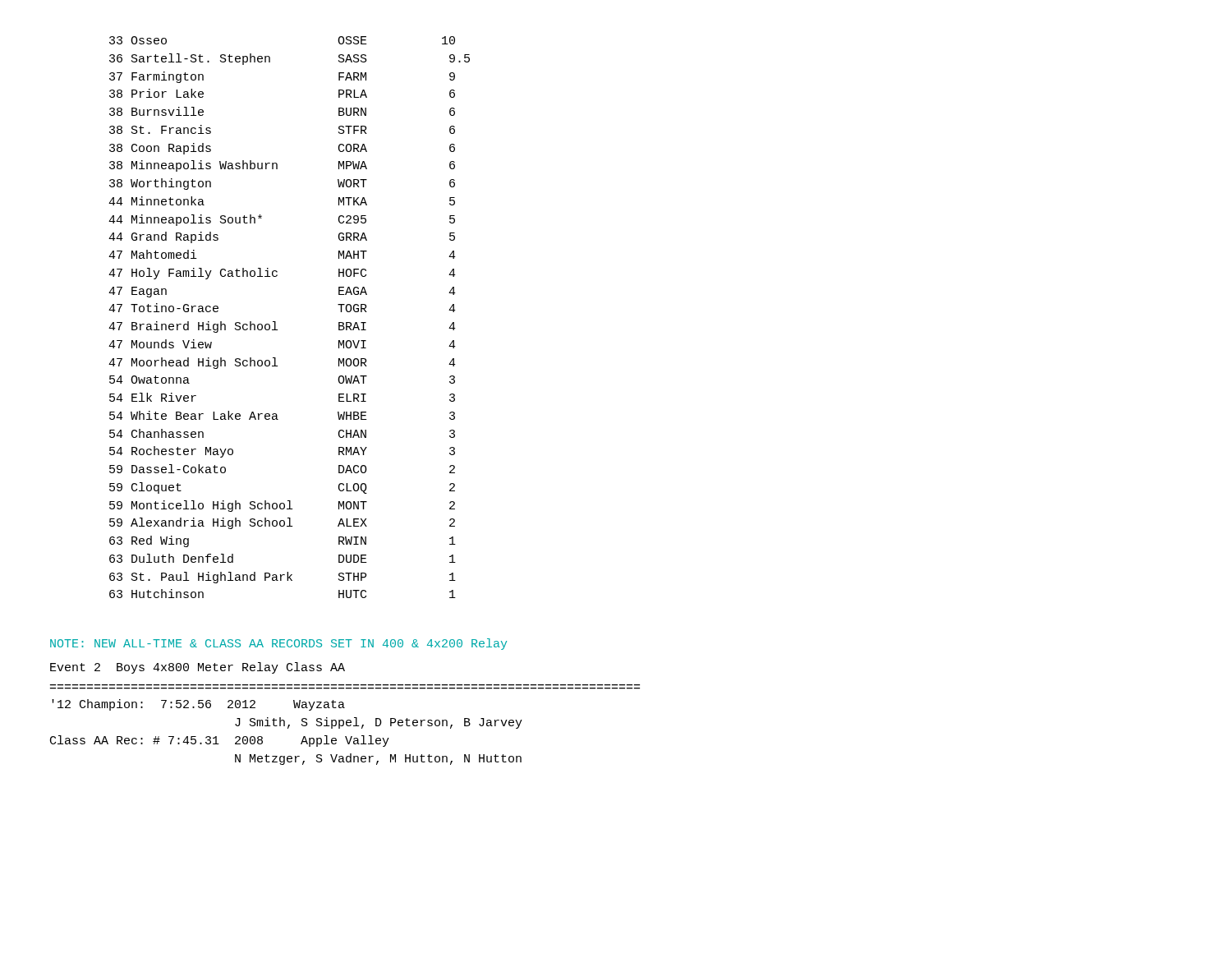
Task: Point to the element starting "NOTE: NEW ALL-TIME & CLASS AA"
Action: [278, 644]
